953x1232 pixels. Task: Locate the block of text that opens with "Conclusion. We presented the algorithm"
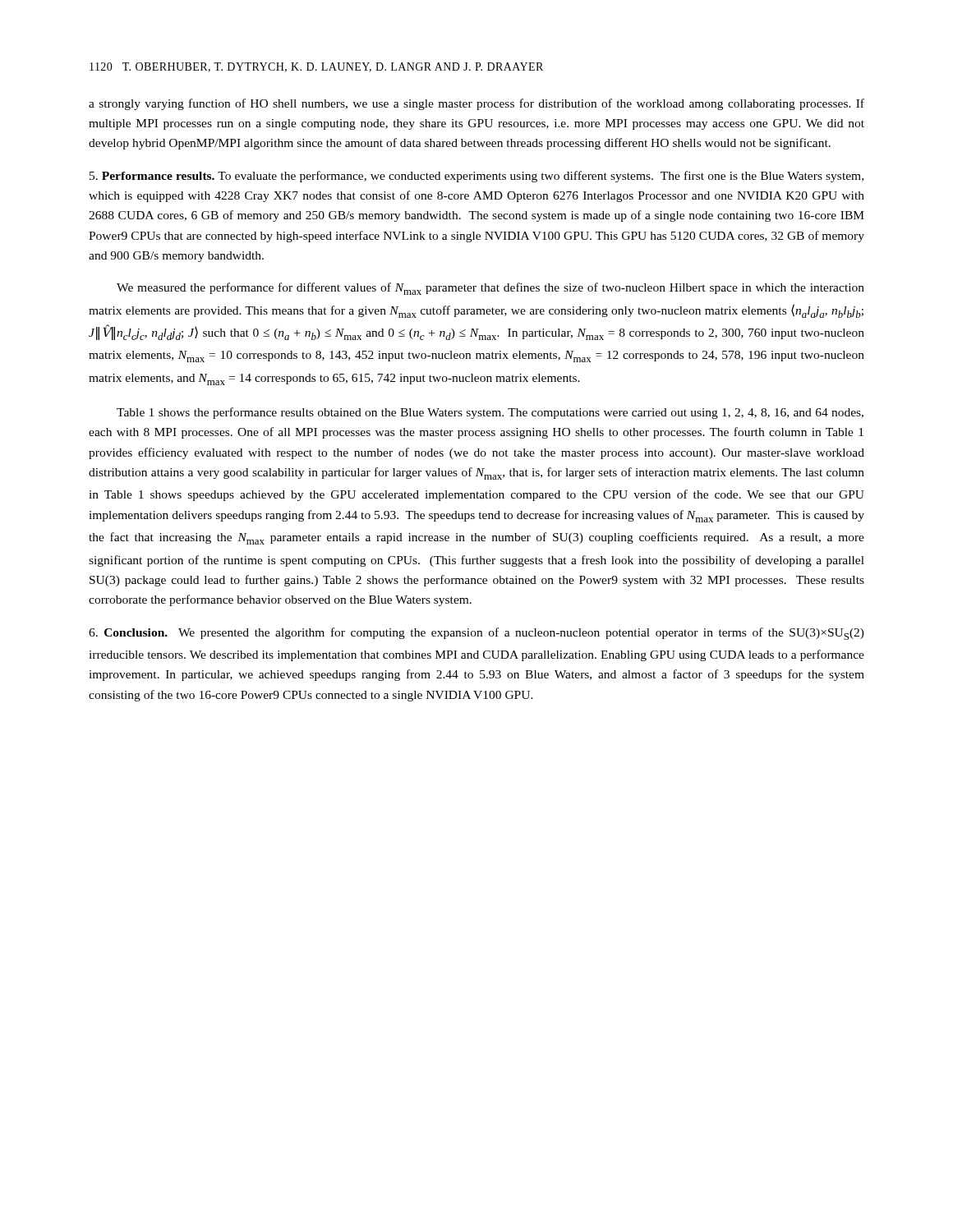(x=476, y=663)
